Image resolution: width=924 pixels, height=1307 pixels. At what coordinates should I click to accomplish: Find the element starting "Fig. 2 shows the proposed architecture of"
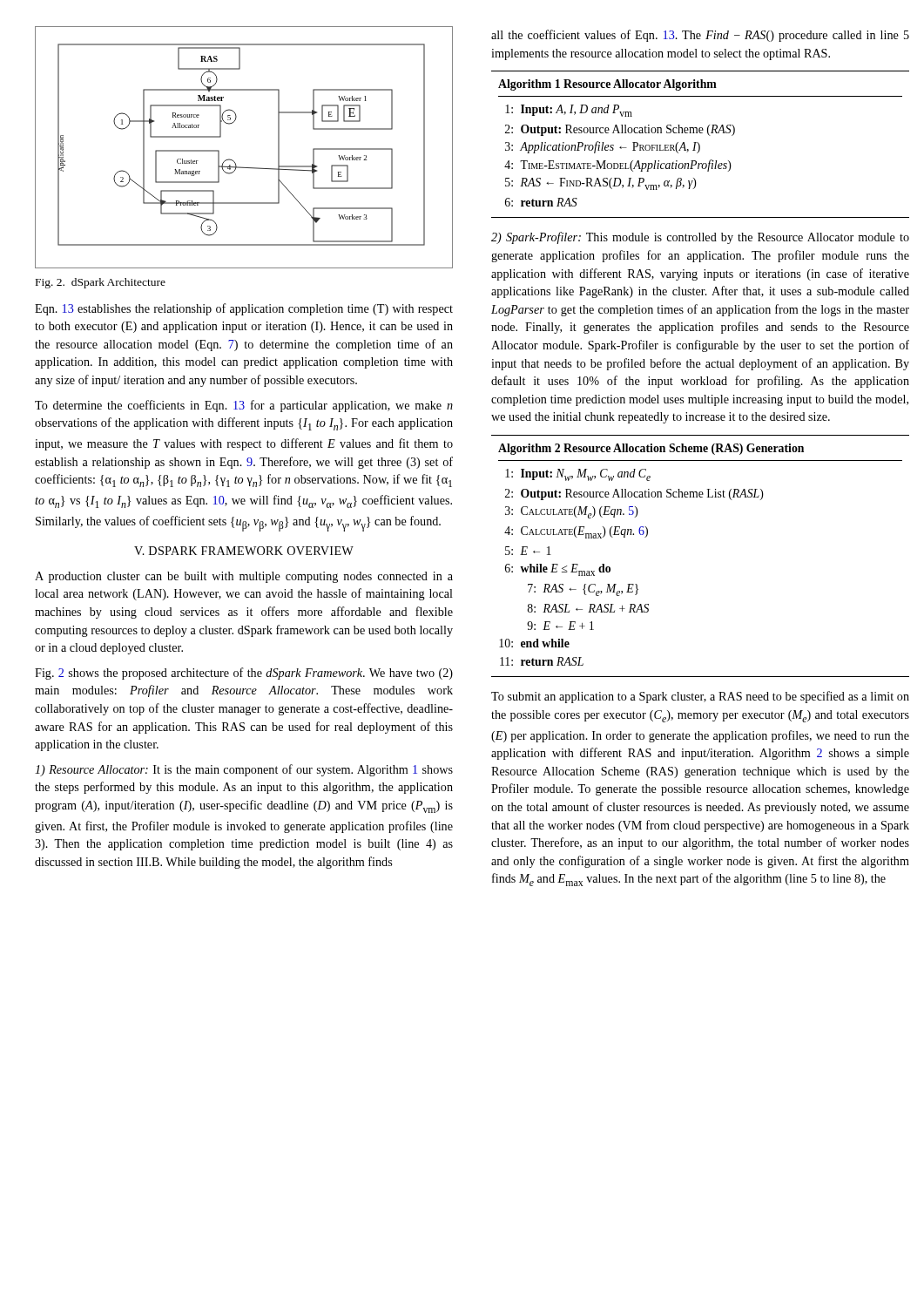coord(244,708)
